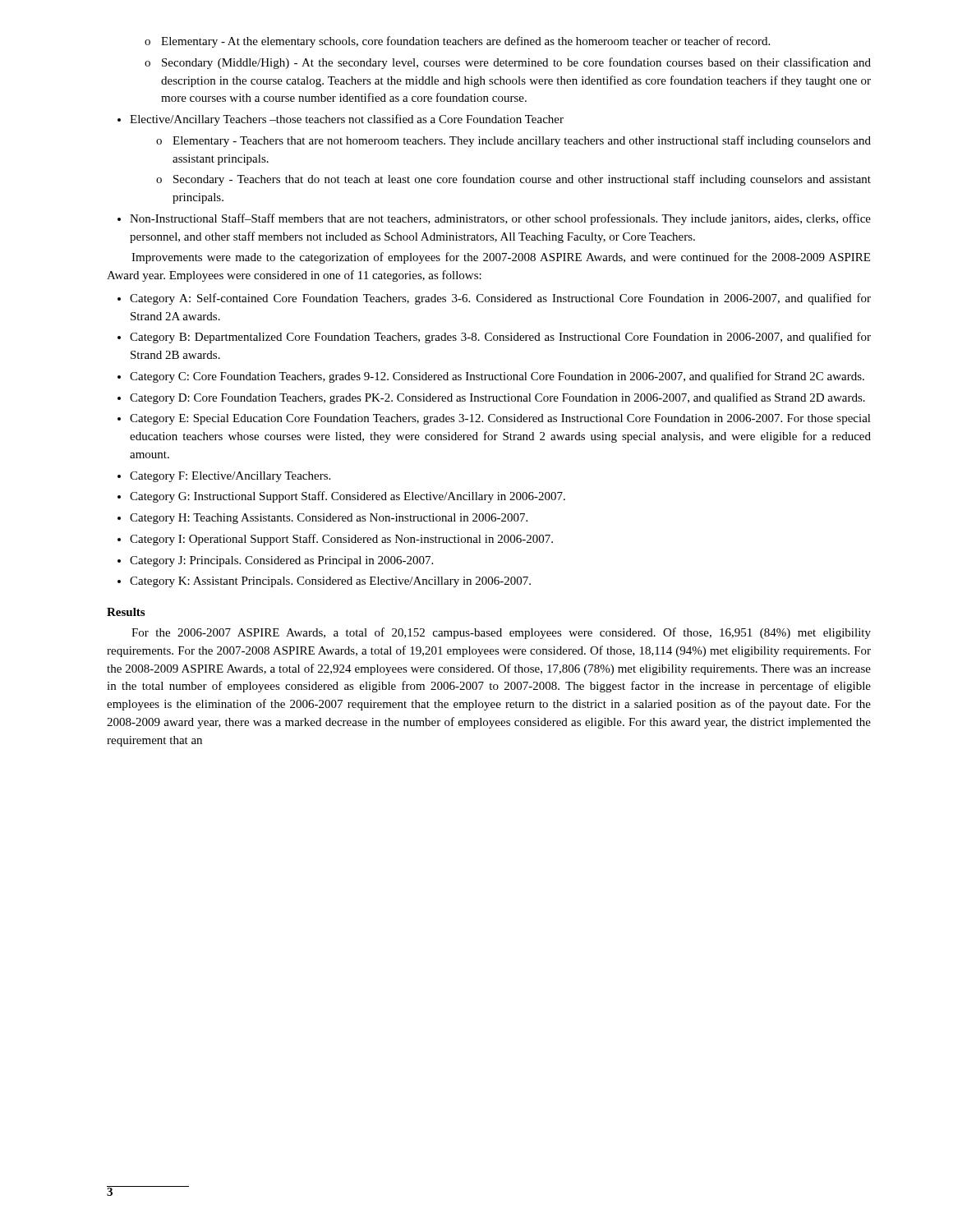The image size is (953, 1232).
Task: Navigate to the text block starting "Elementary - At the elementary schools,"
Action: pos(466,41)
